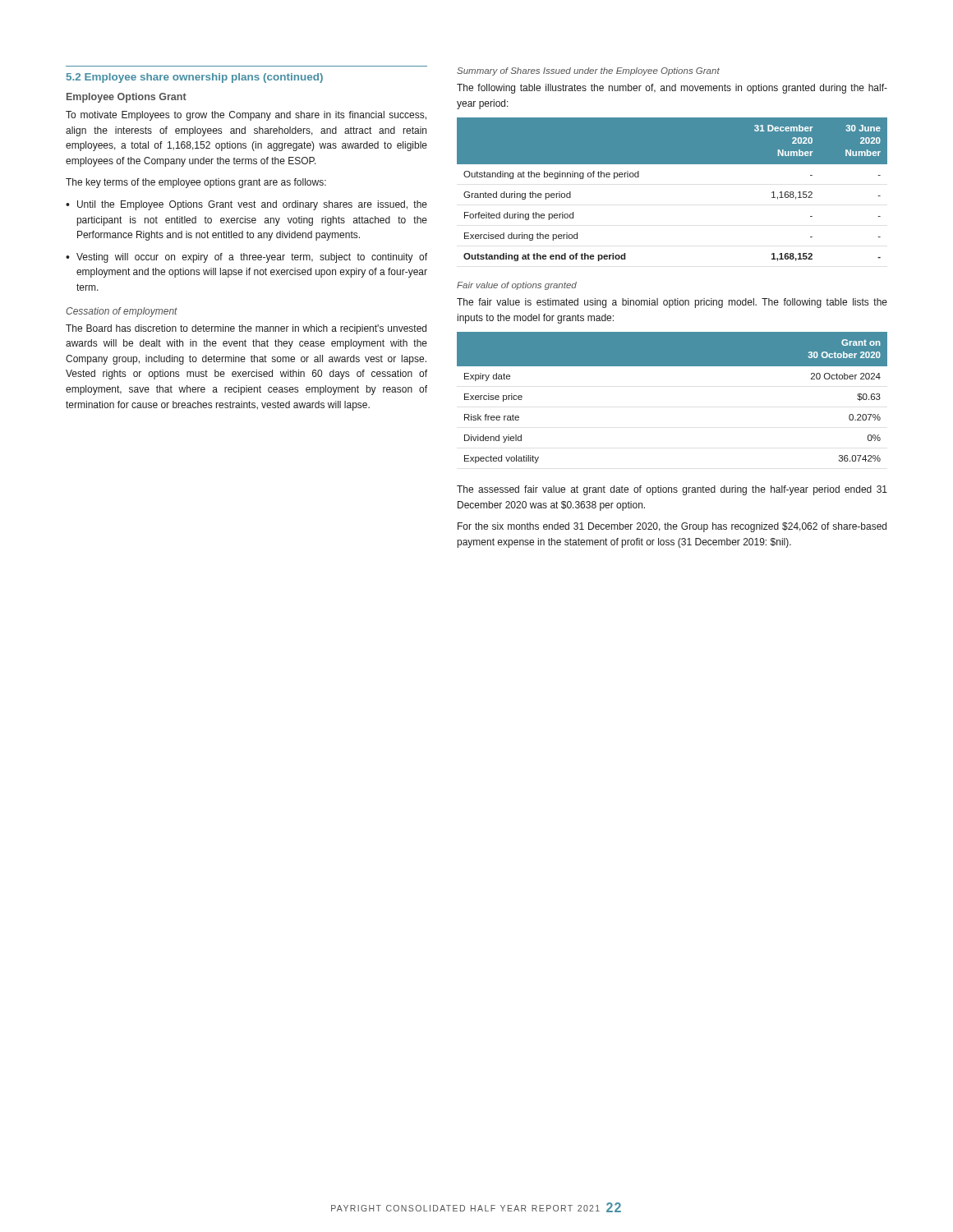
Task: Point to the block beginning "The assessed fair value at"
Action: pos(672,497)
